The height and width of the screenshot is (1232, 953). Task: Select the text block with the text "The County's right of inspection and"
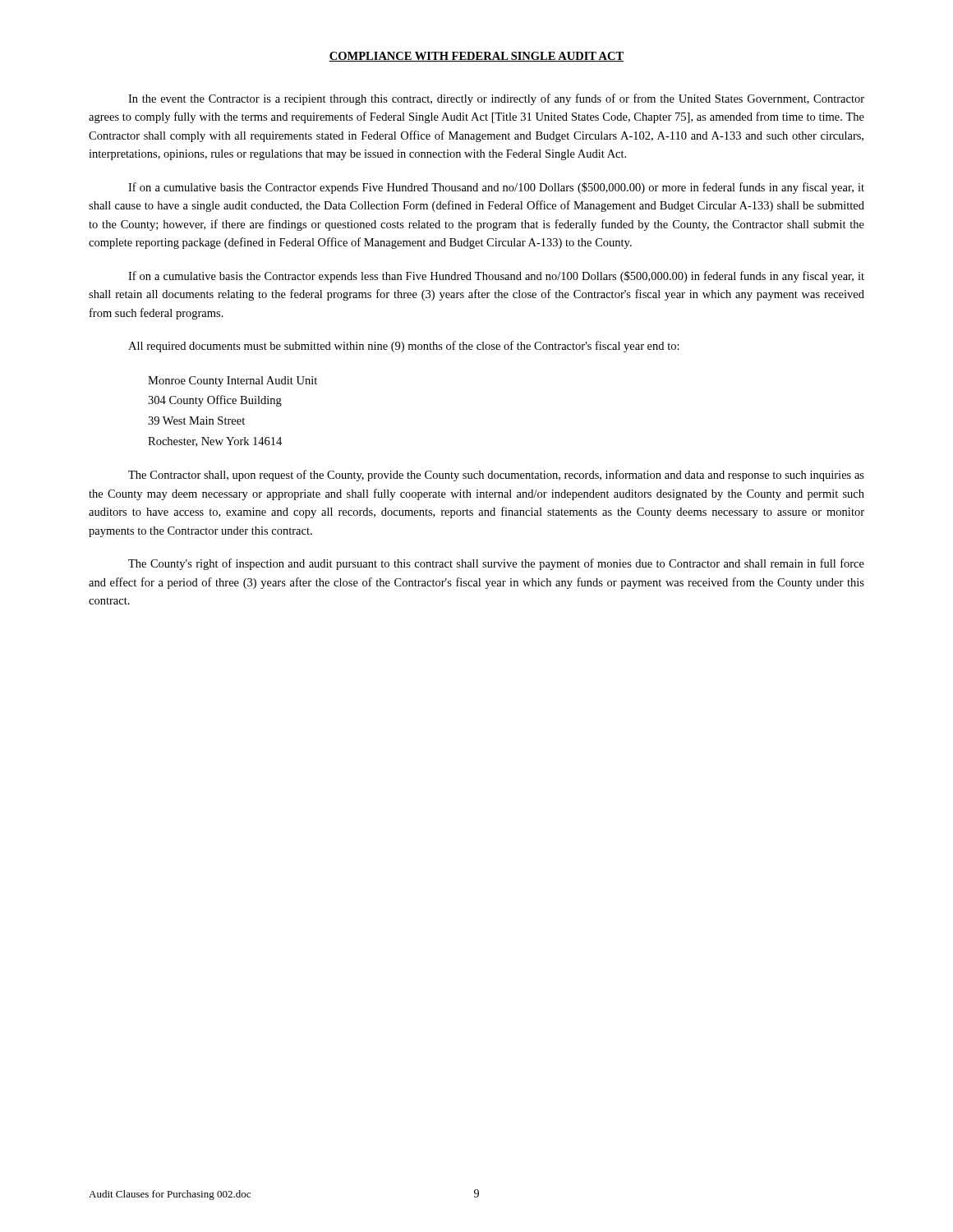tap(476, 582)
